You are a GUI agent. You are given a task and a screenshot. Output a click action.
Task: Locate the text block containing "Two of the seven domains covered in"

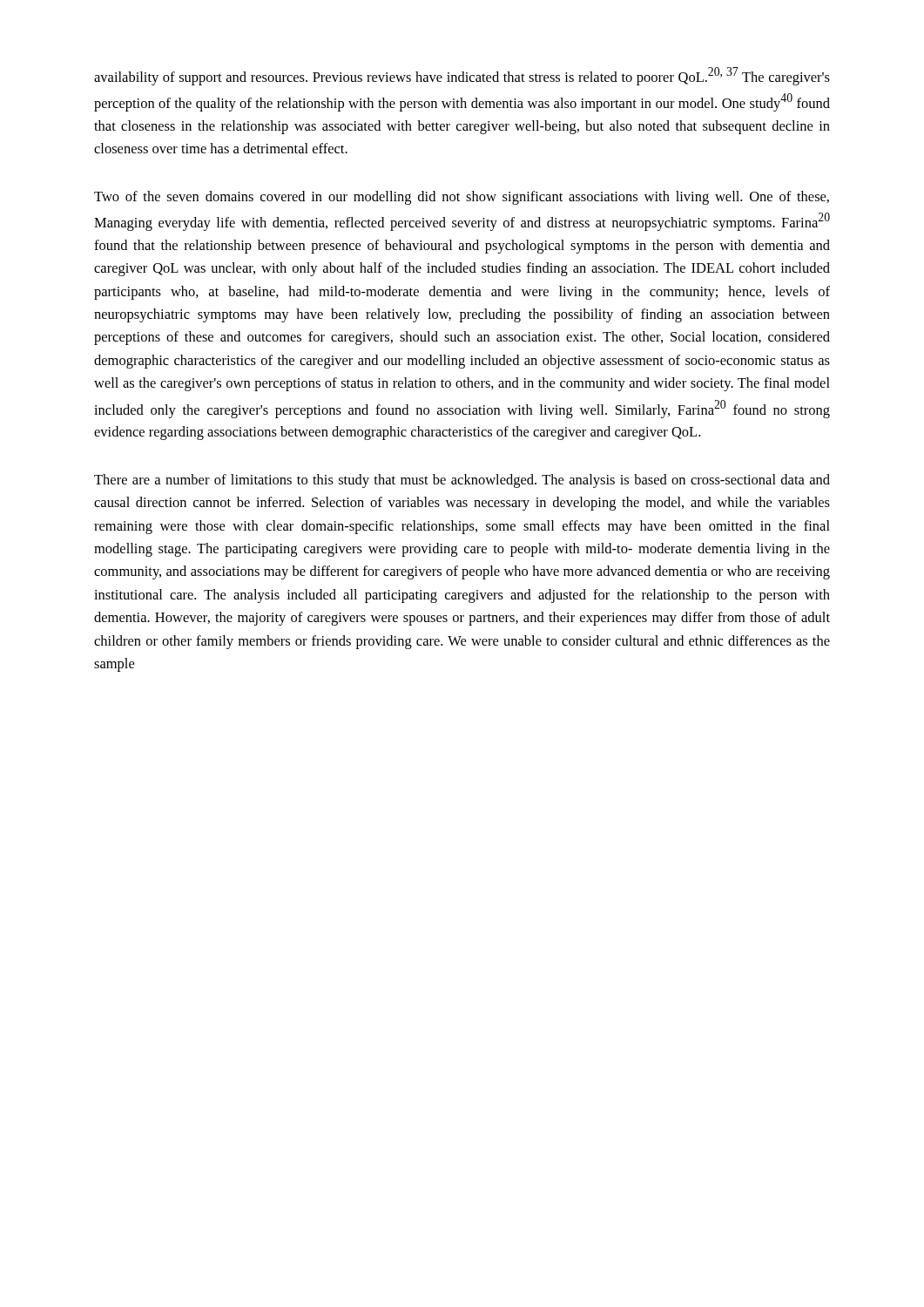click(x=462, y=314)
